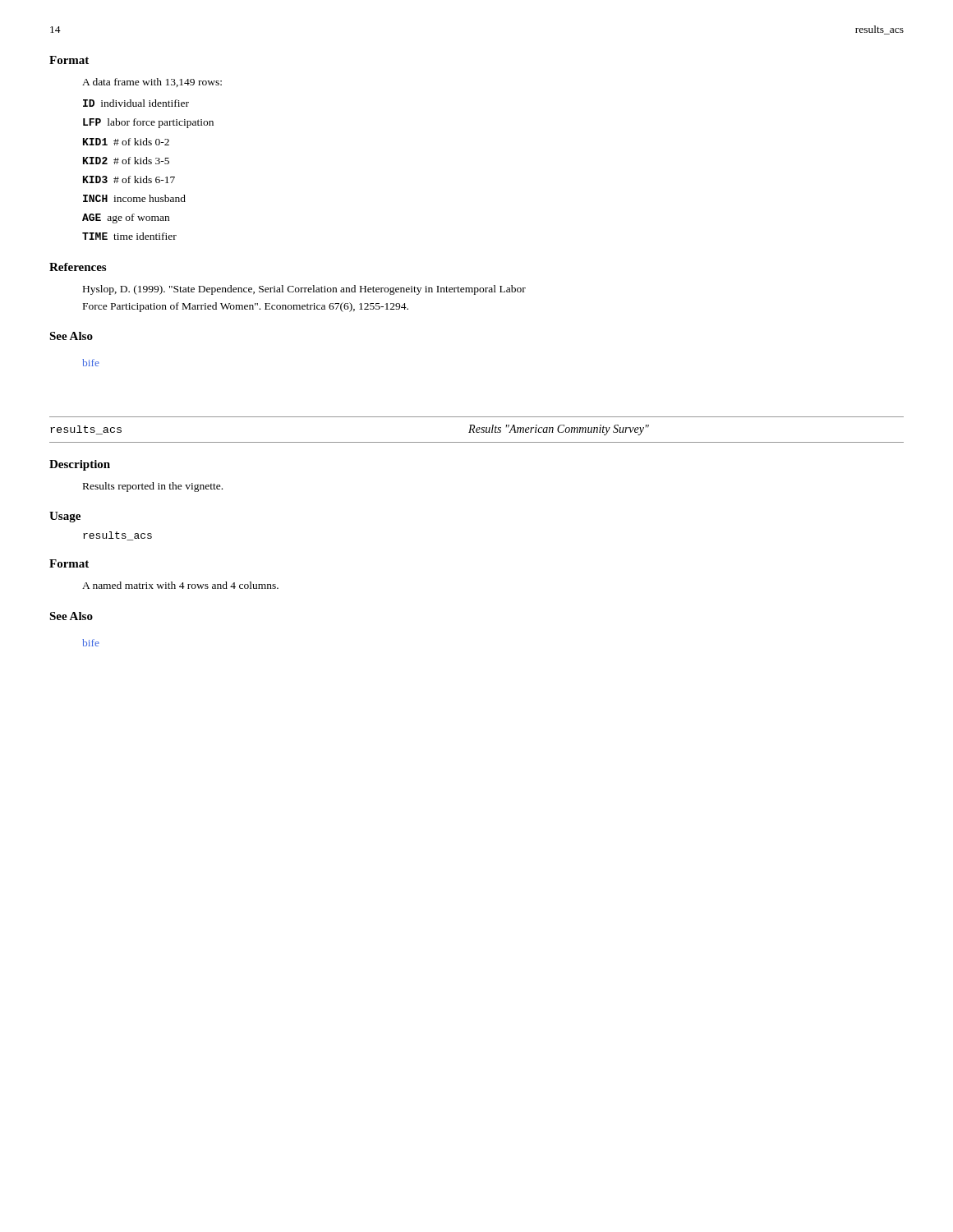Find the block on this page that starts "A named matrix"
This screenshot has height=1232, width=953.
(x=181, y=585)
